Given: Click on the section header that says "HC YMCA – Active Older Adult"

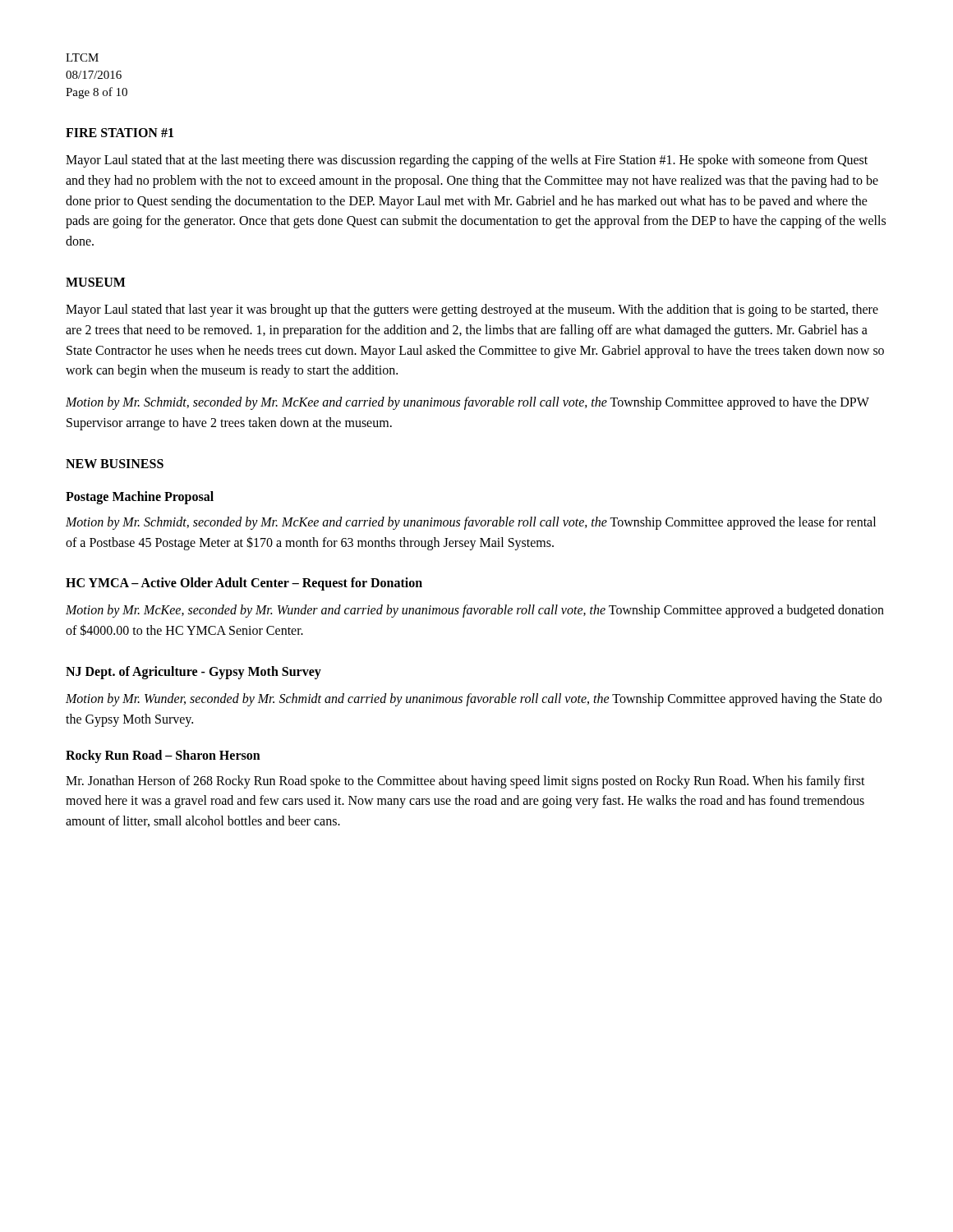Looking at the screenshot, I should coord(244,583).
